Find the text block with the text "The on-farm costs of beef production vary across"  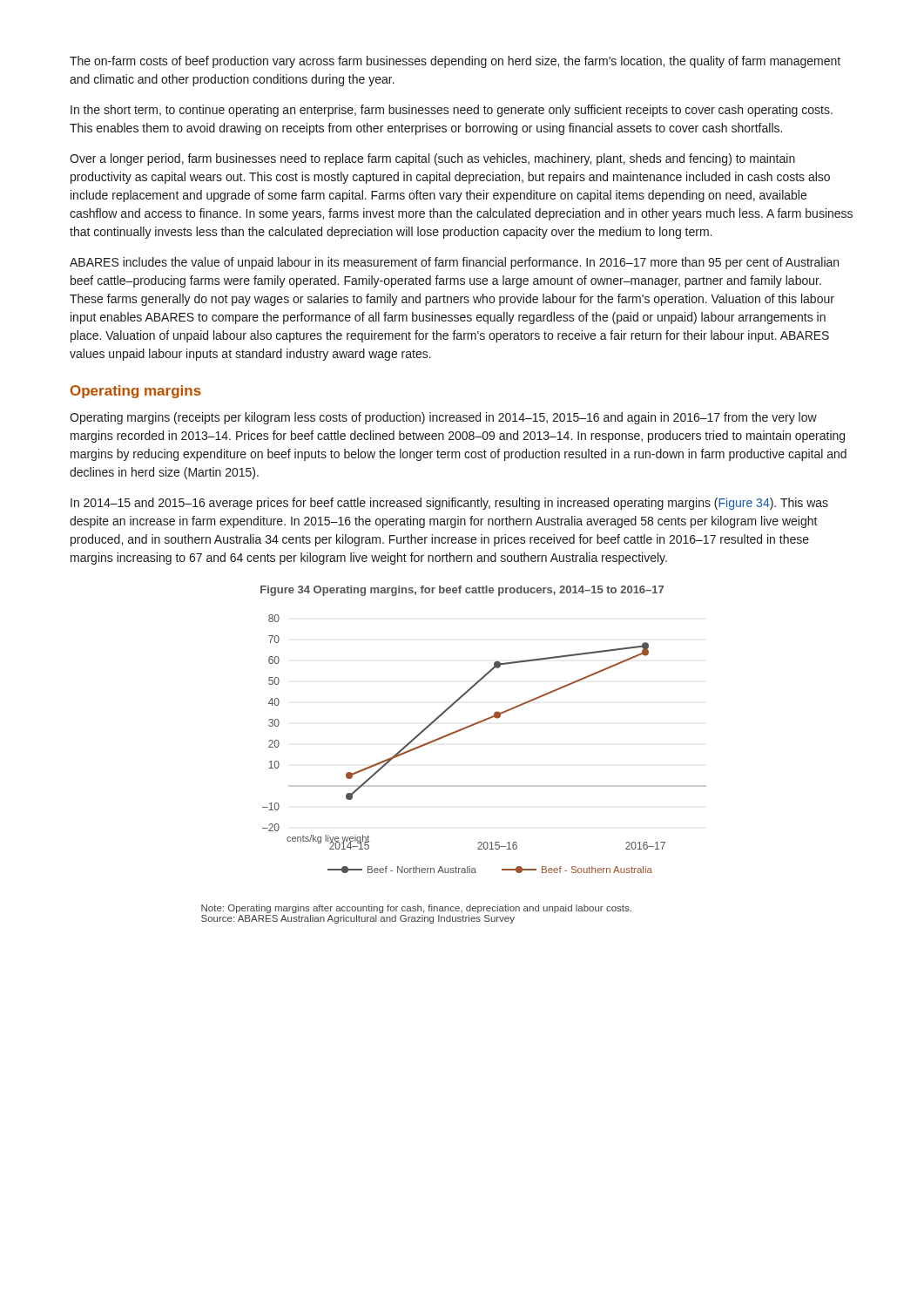(455, 70)
